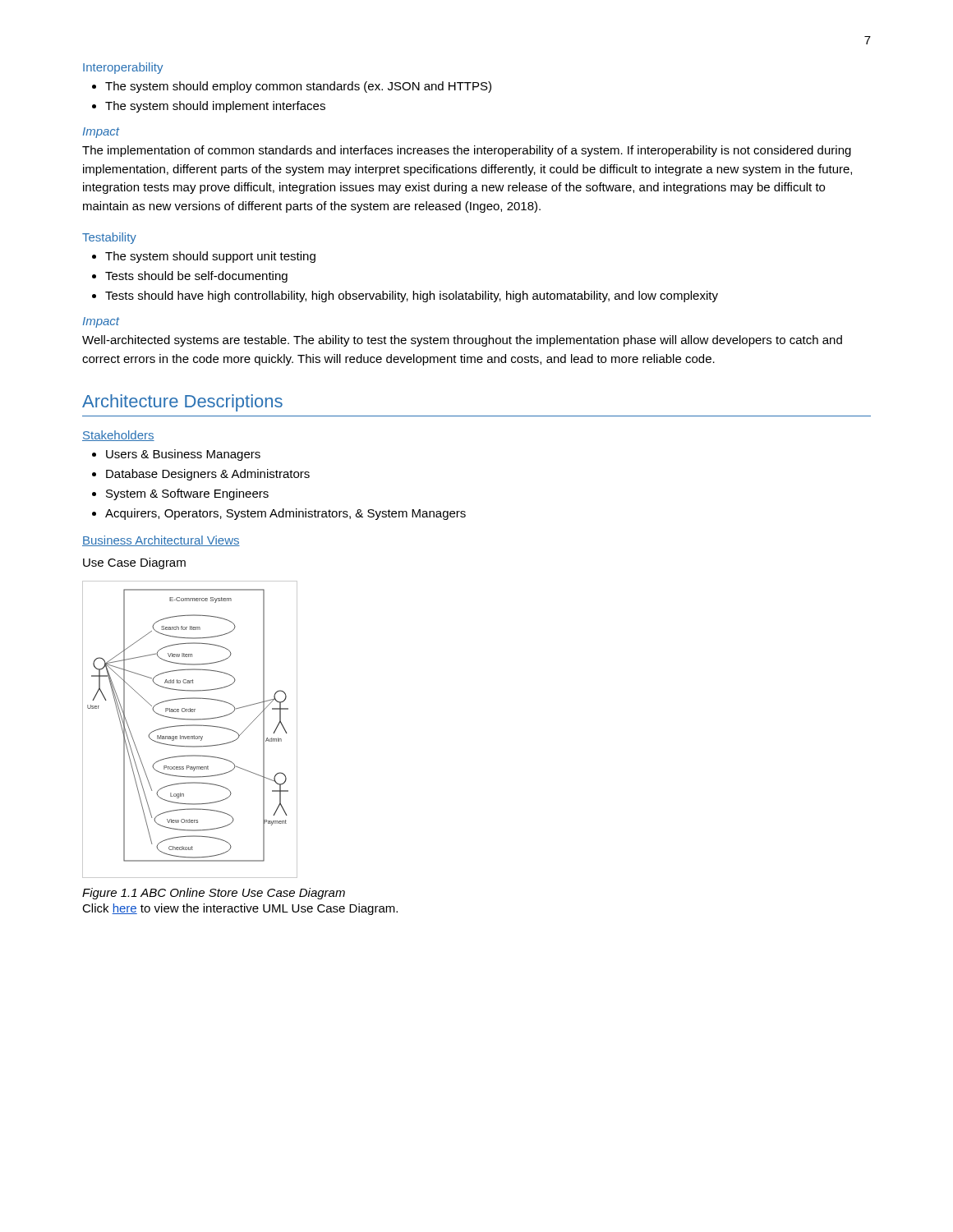953x1232 pixels.
Task: Locate the text block containing "Click here to view"
Action: click(240, 908)
